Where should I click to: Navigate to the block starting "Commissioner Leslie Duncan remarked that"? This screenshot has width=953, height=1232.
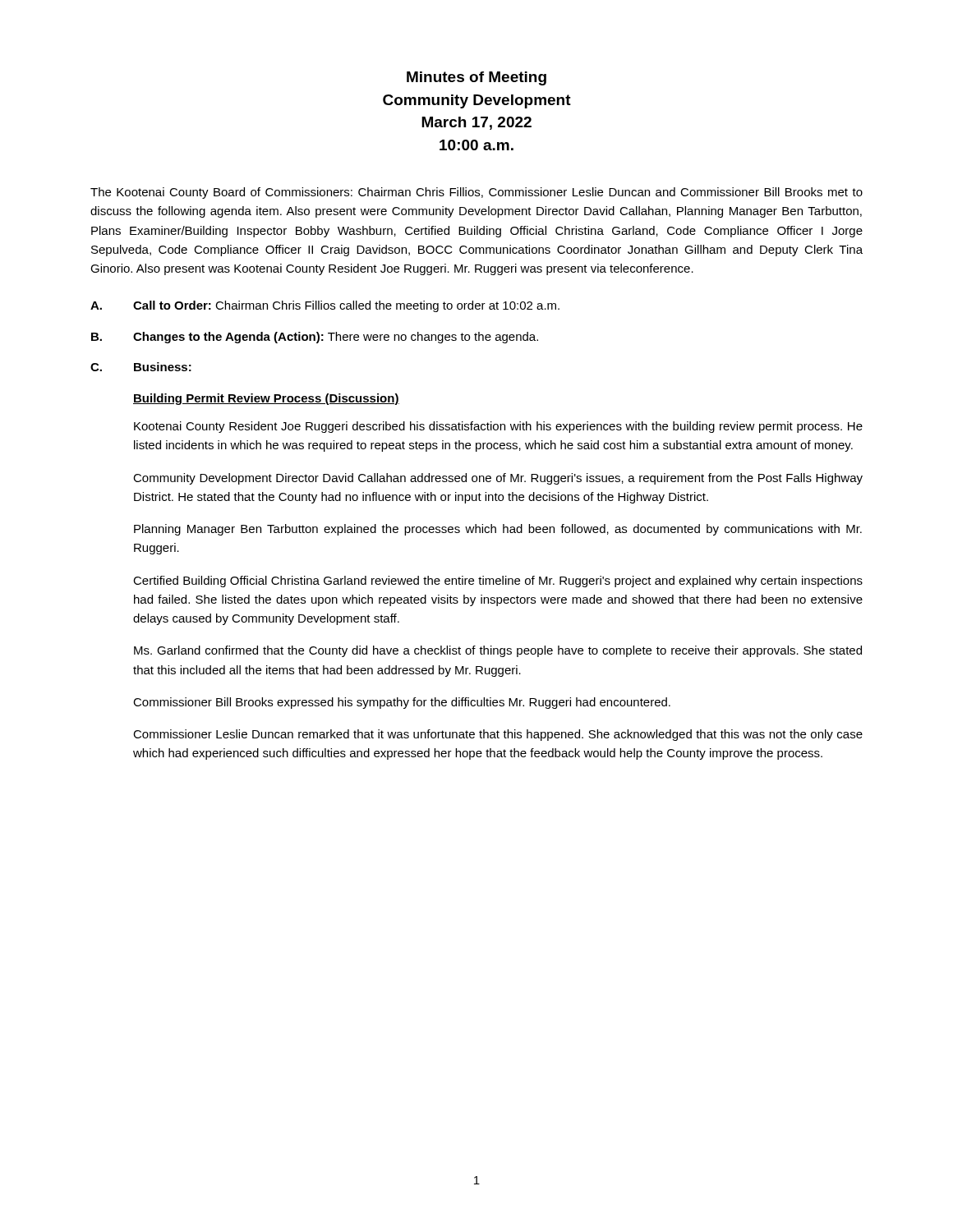tap(498, 744)
